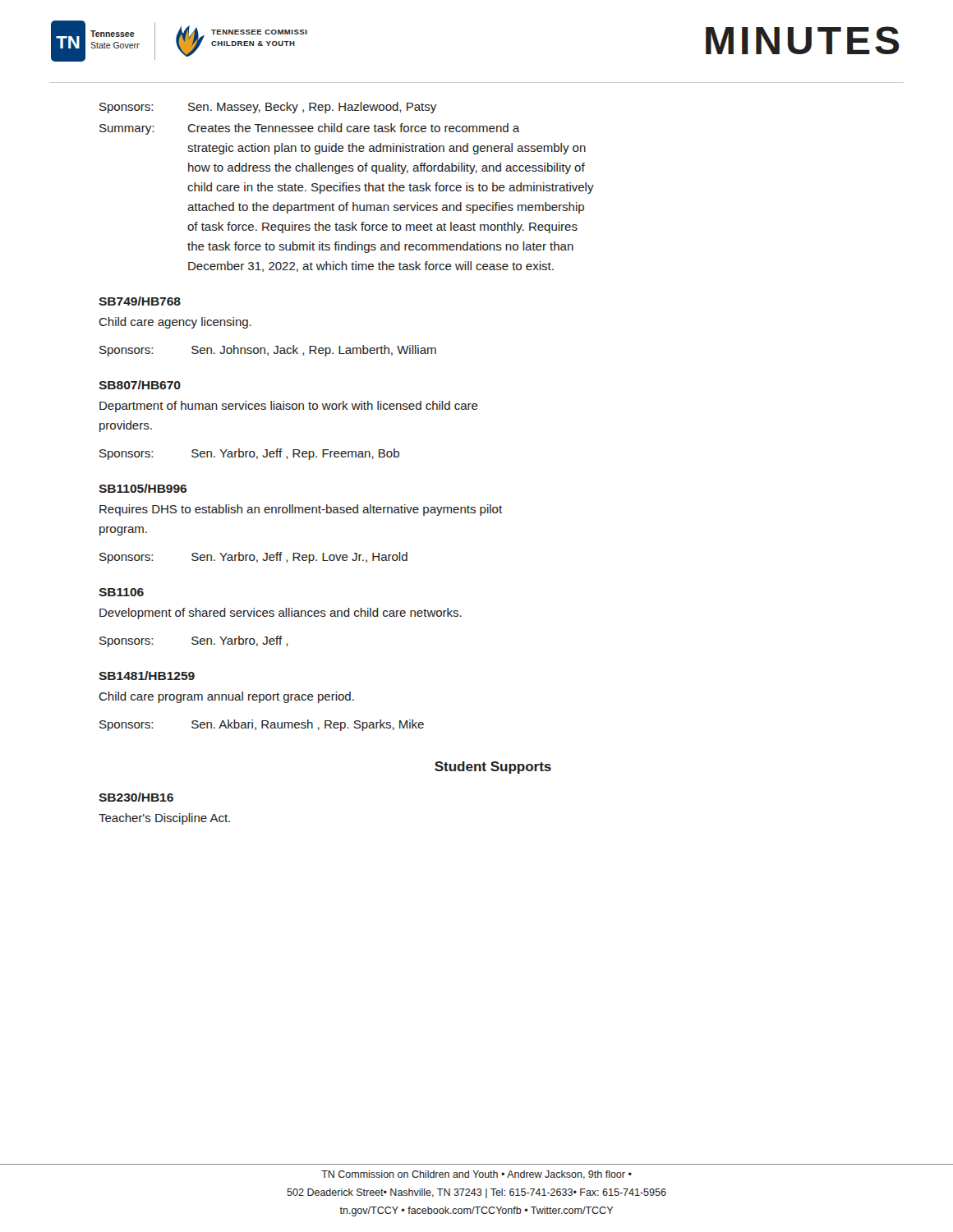Point to "Teacher's Discipline Act."
This screenshot has height=1232, width=953.
tap(165, 818)
